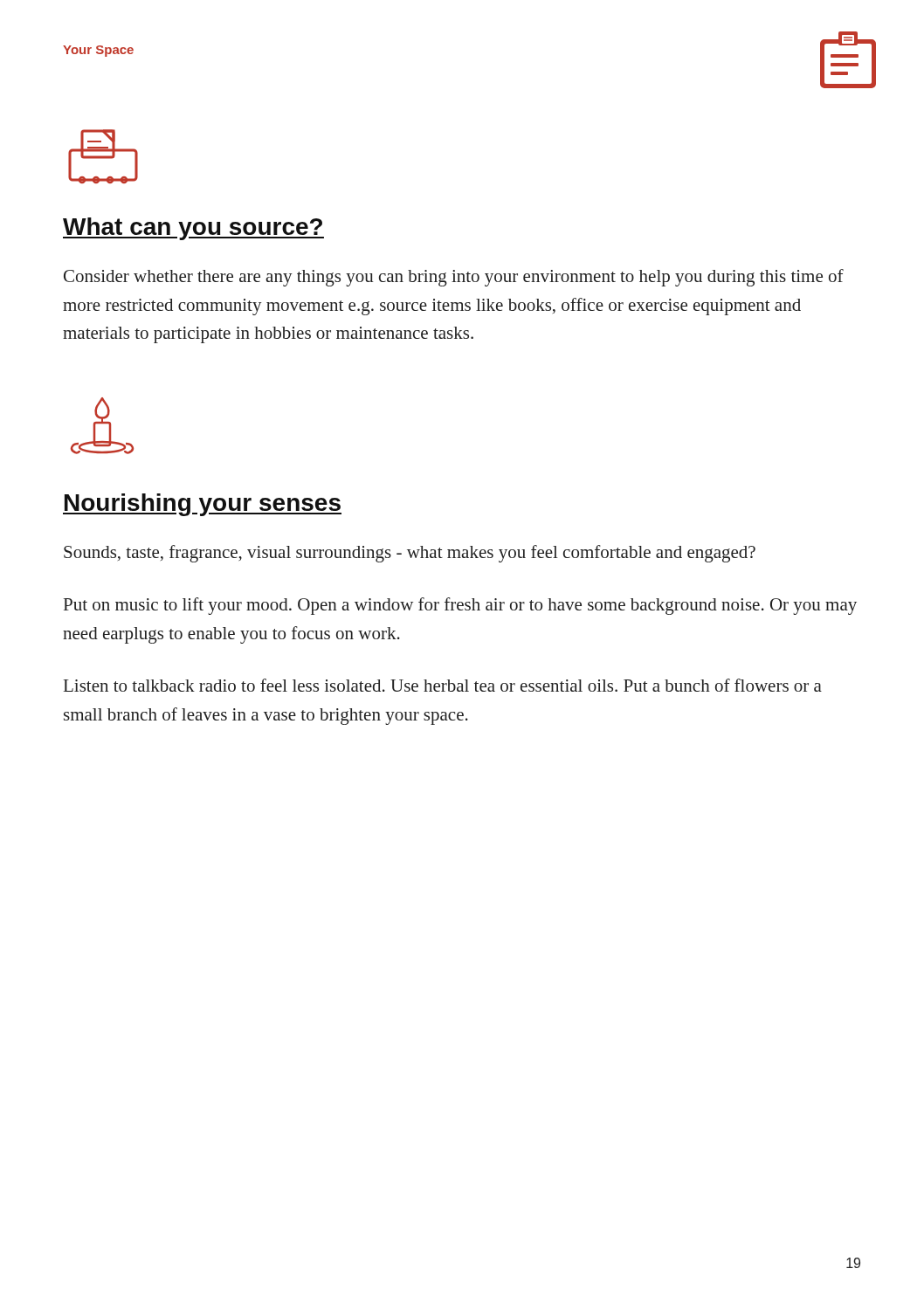The height and width of the screenshot is (1310, 924).
Task: Select the block starting "Nourishing your senses"
Action: 202,505
